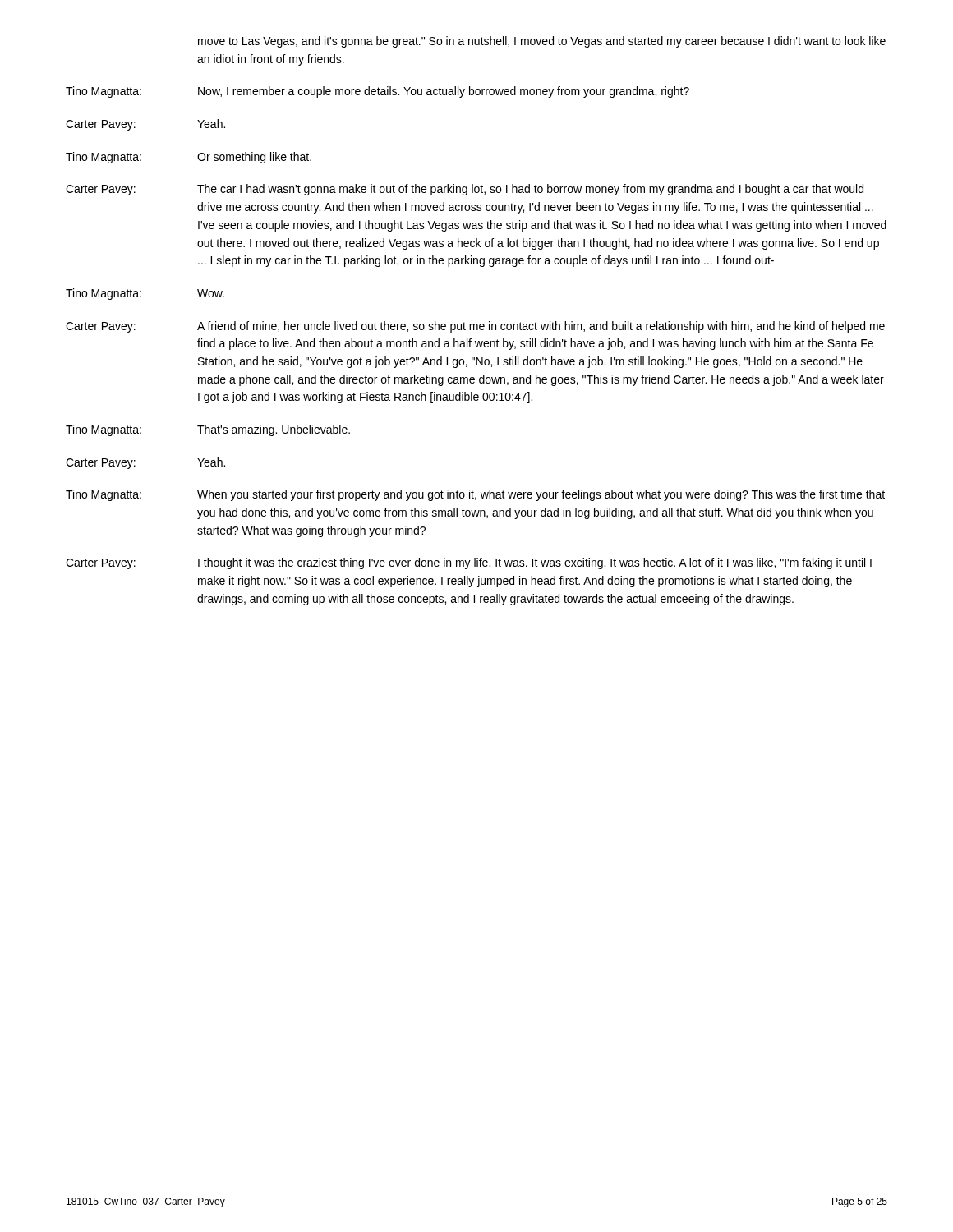Point to the block starting "Carter Pavey: The"
Screen dimensions: 1232x953
pos(476,226)
